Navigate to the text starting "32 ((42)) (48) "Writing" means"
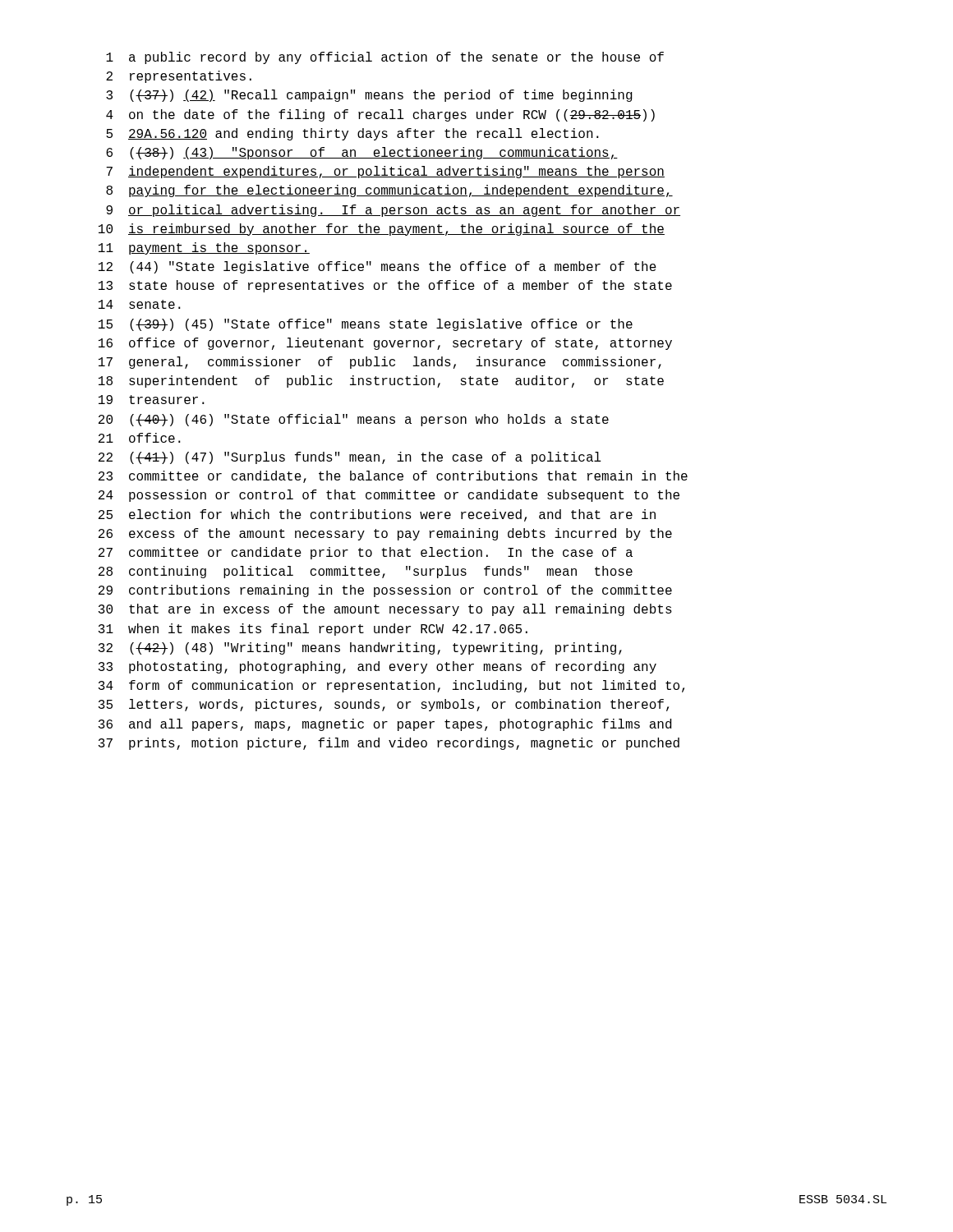Screen dimensions: 1232x953 [485, 649]
